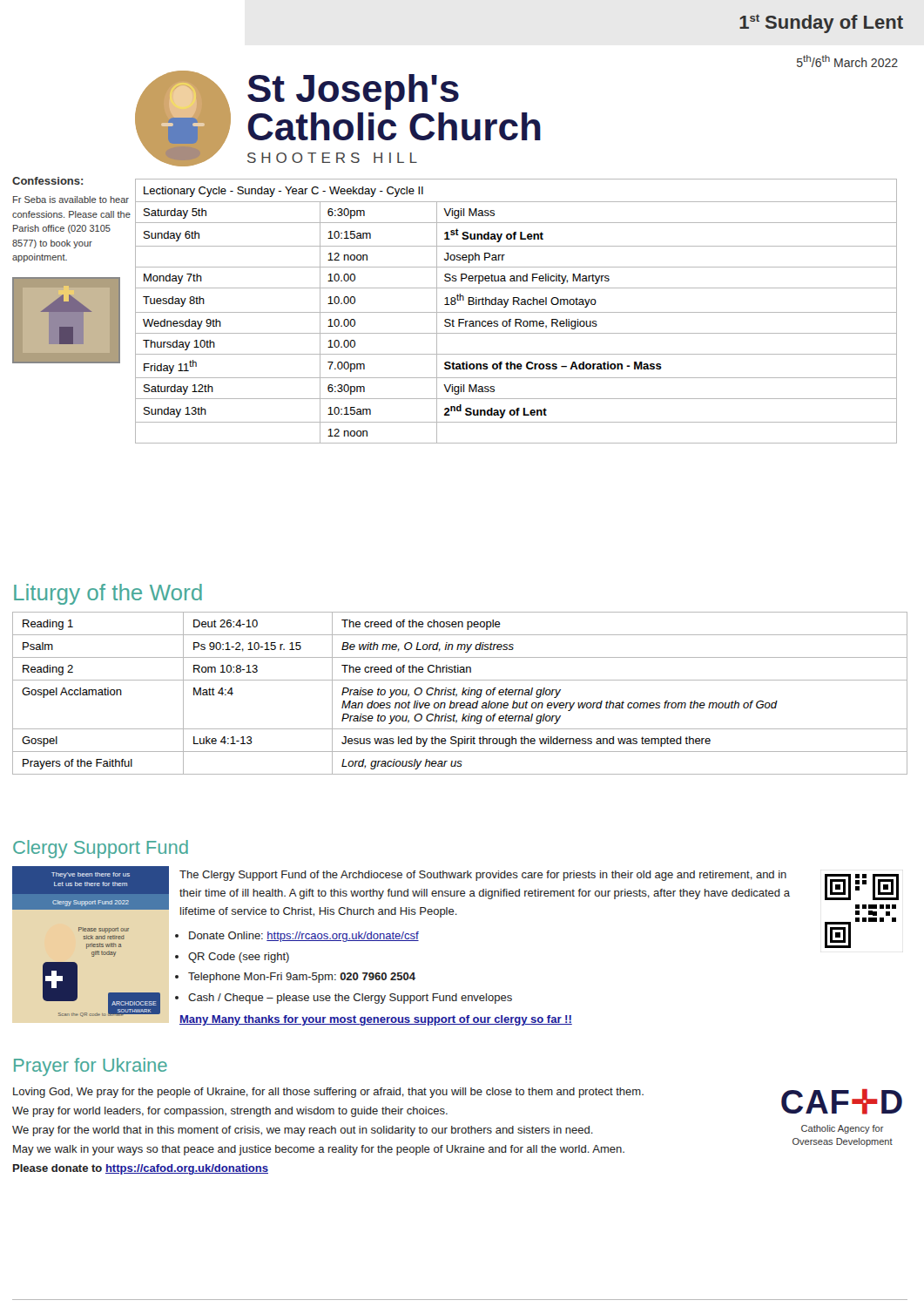Where does it say "Liturgy of the Word"?
This screenshot has height=1307, width=924.
[108, 592]
